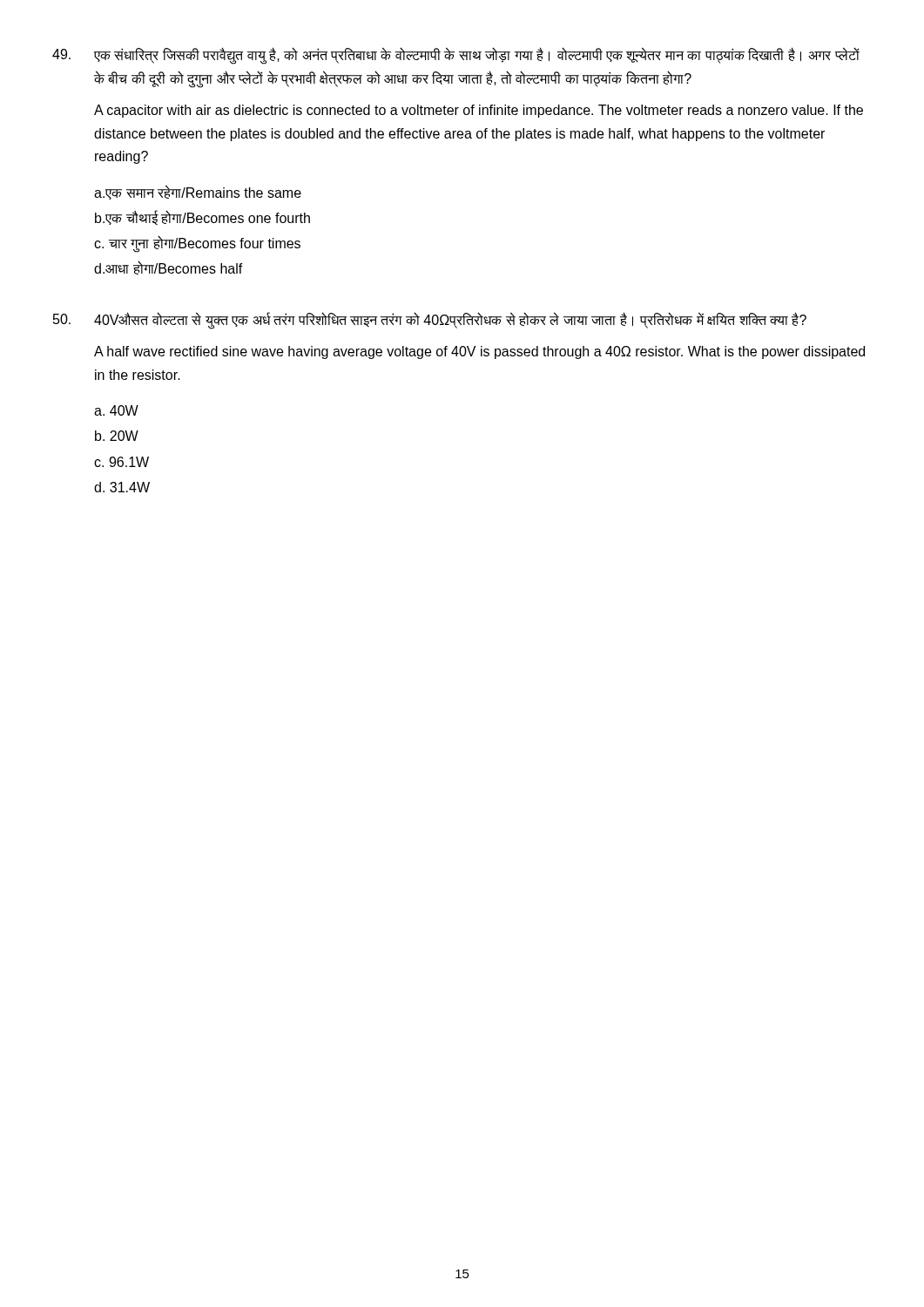Where does it say "d. 31.4W"?
This screenshot has width=924, height=1307.
[x=122, y=487]
